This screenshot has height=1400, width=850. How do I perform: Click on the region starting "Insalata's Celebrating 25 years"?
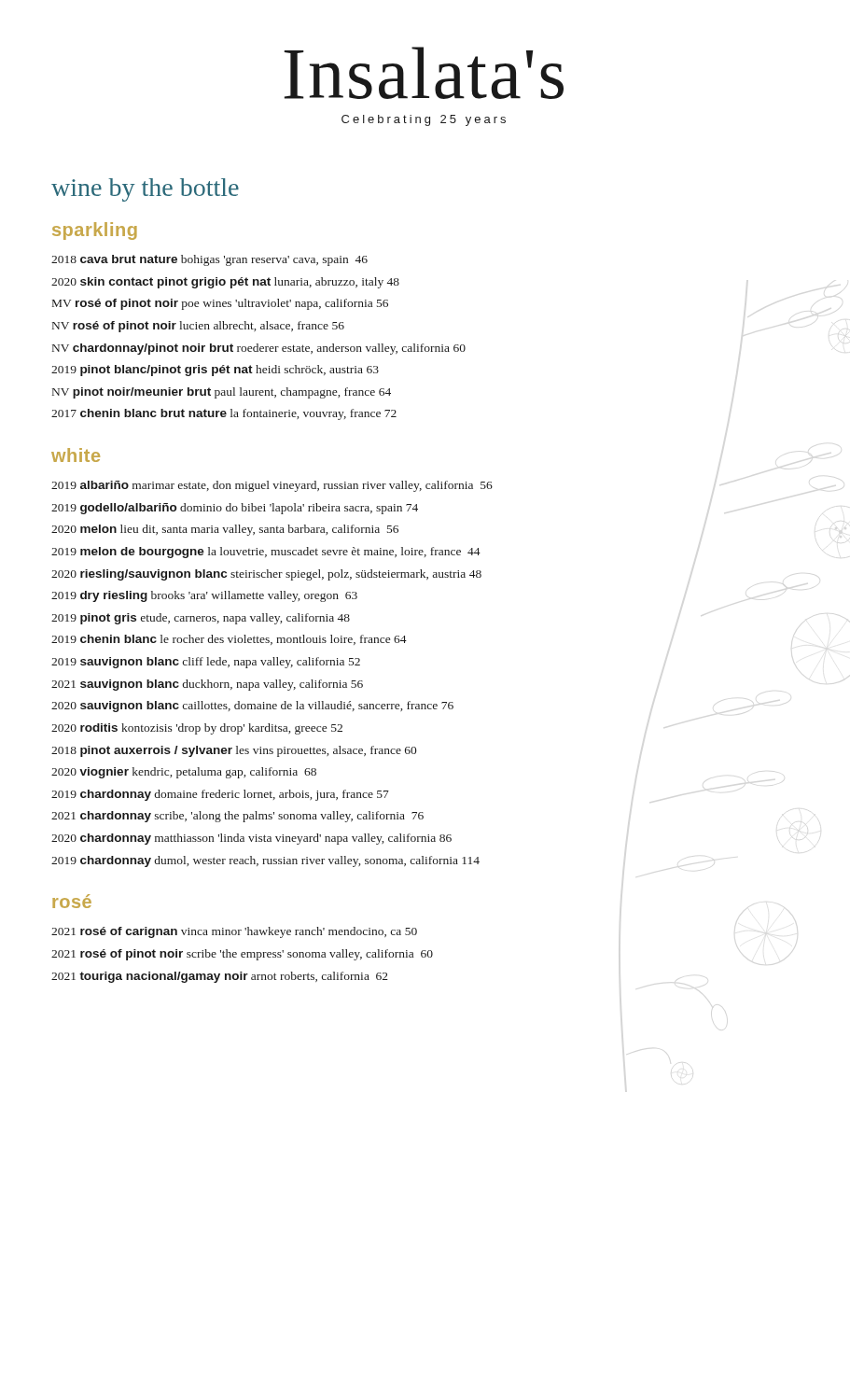[x=425, y=79]
